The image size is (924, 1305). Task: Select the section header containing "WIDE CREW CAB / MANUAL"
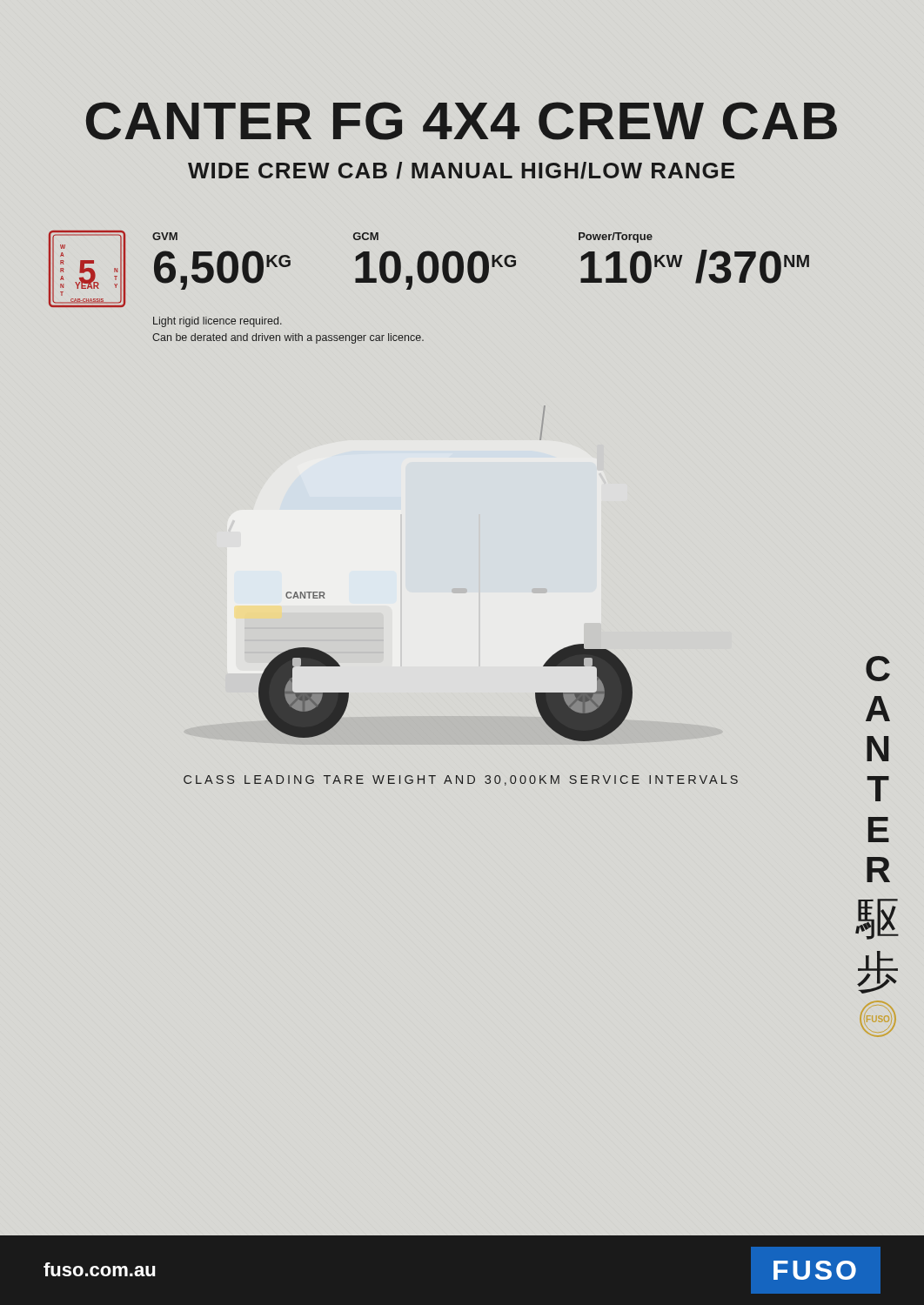pyautogui.click(x=462, y=171)
